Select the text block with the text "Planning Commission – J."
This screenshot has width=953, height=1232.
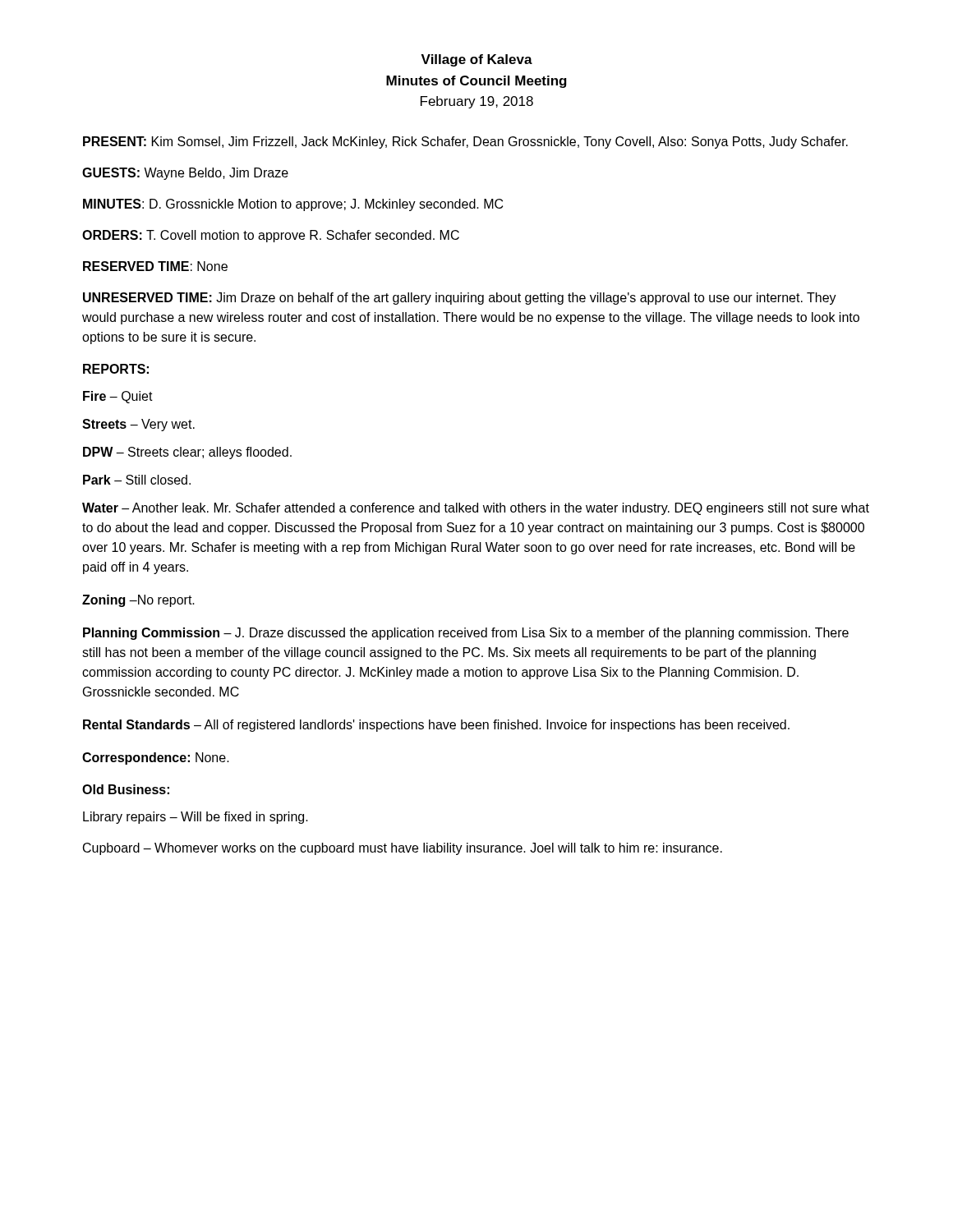[466, 662]
